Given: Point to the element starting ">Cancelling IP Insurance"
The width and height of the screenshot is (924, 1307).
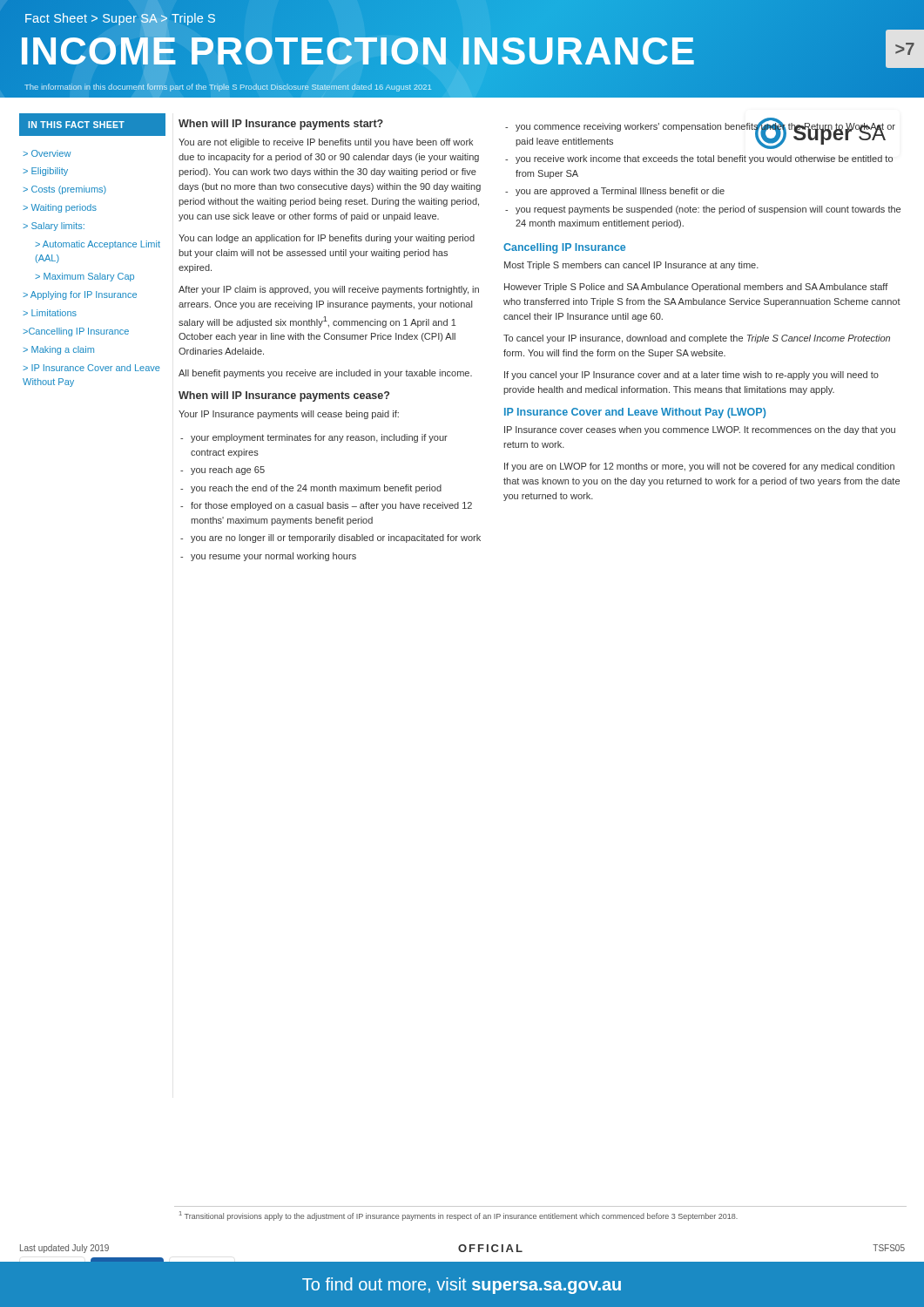Looking at the screenshot, I should pos(76,331).
